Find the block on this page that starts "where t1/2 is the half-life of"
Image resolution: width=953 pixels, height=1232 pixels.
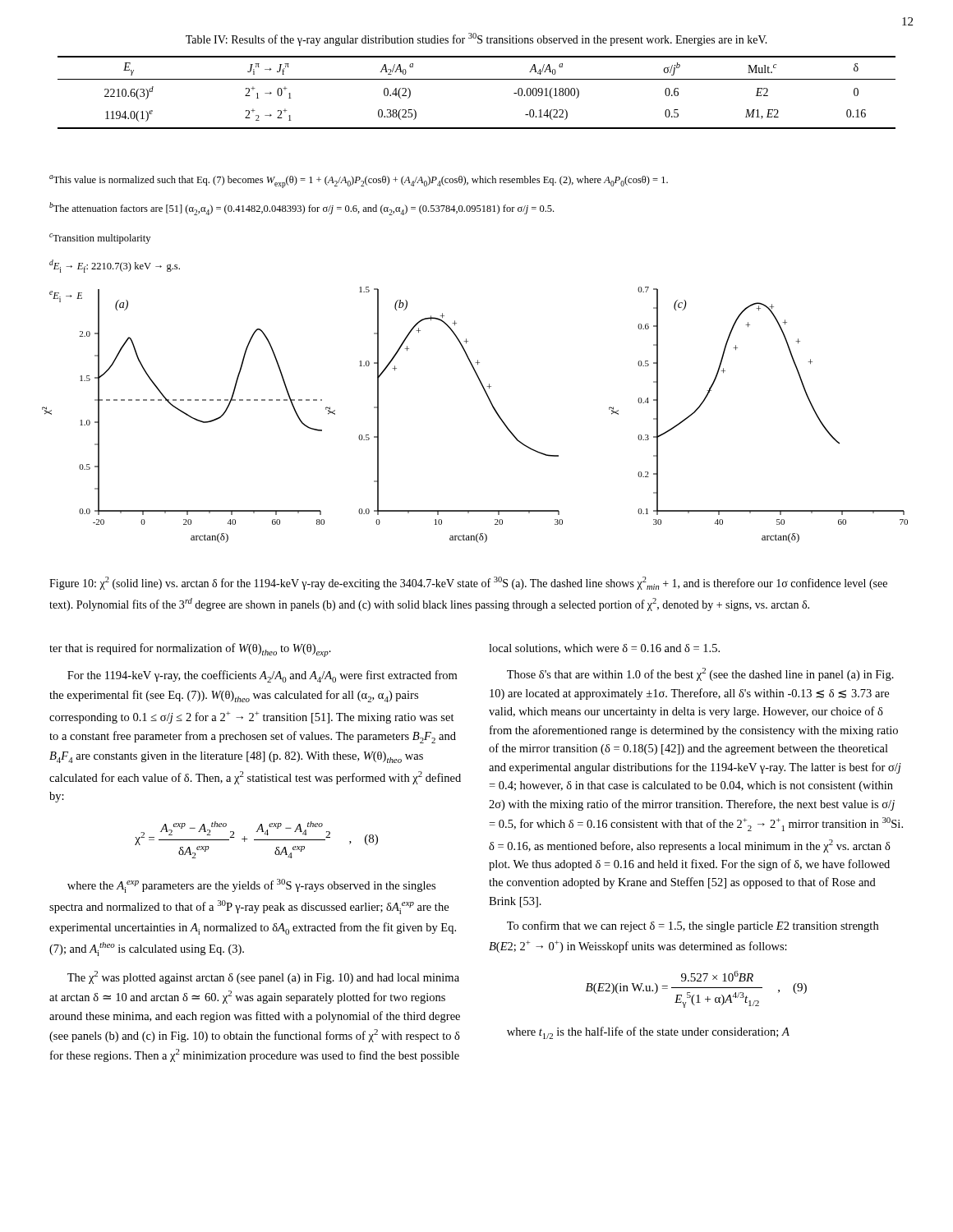648,1033
